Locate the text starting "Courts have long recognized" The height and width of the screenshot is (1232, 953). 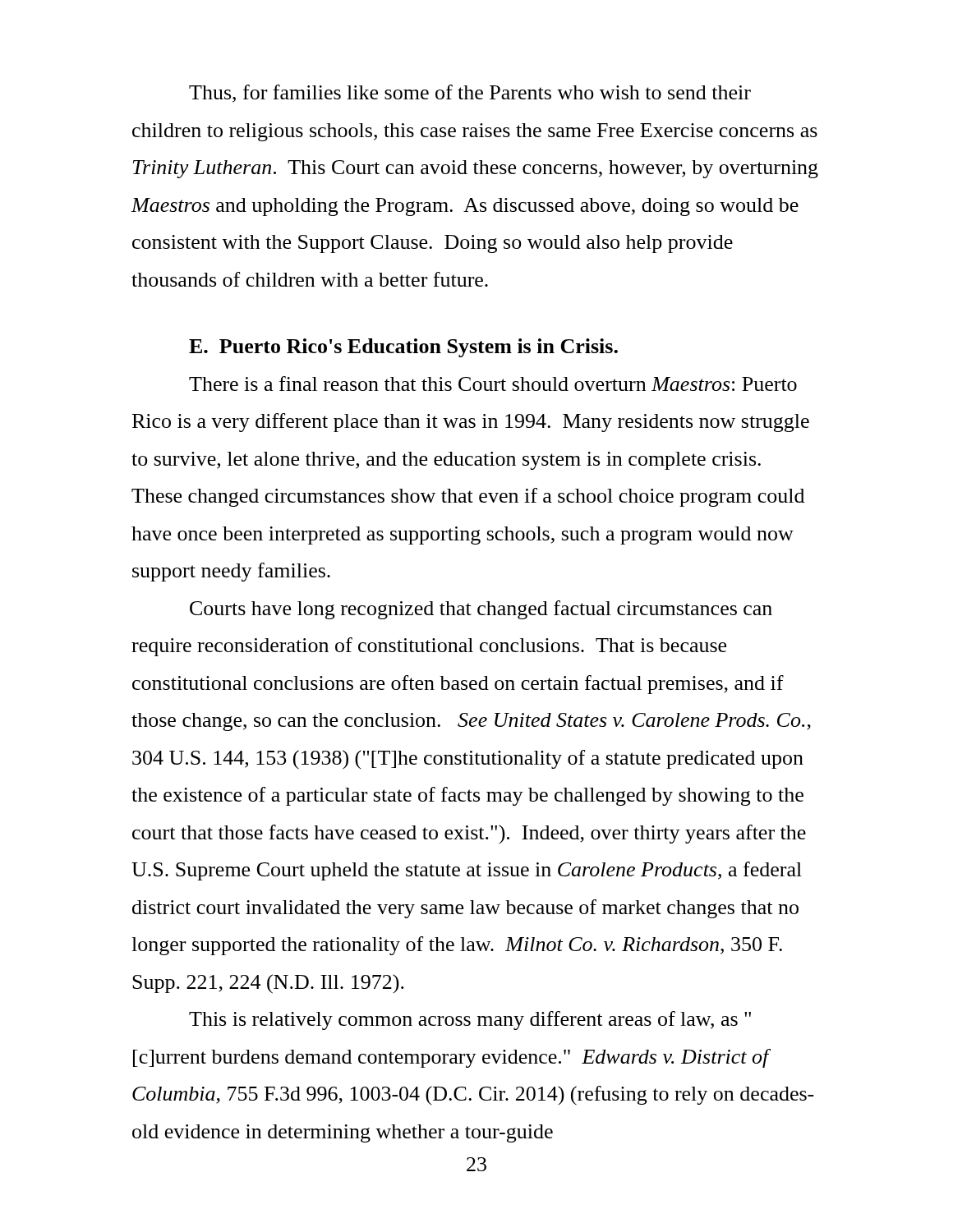[x=476, y=795]
